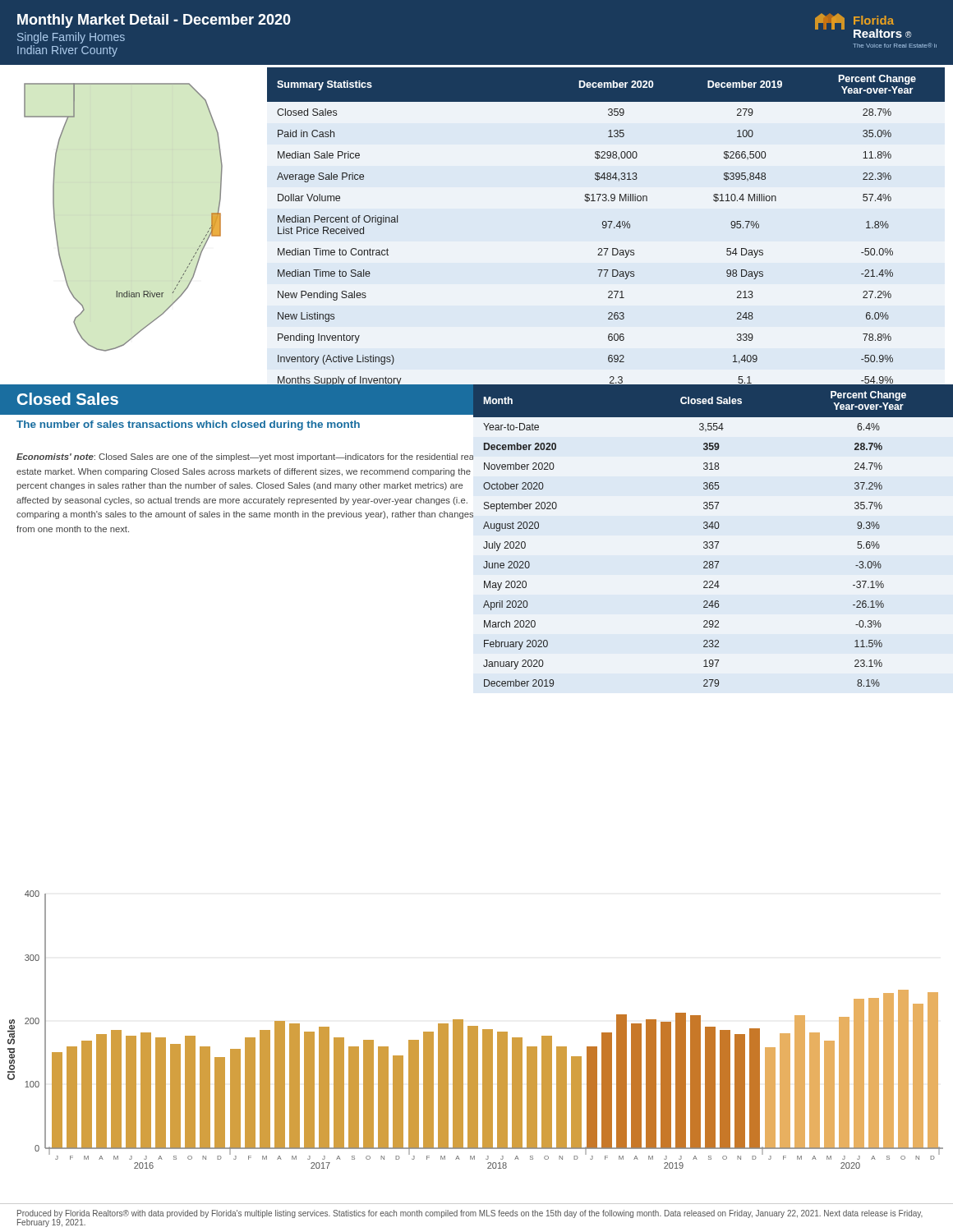Click on the map
Screen dimensions: 1232x953
[x=136, y=219]
